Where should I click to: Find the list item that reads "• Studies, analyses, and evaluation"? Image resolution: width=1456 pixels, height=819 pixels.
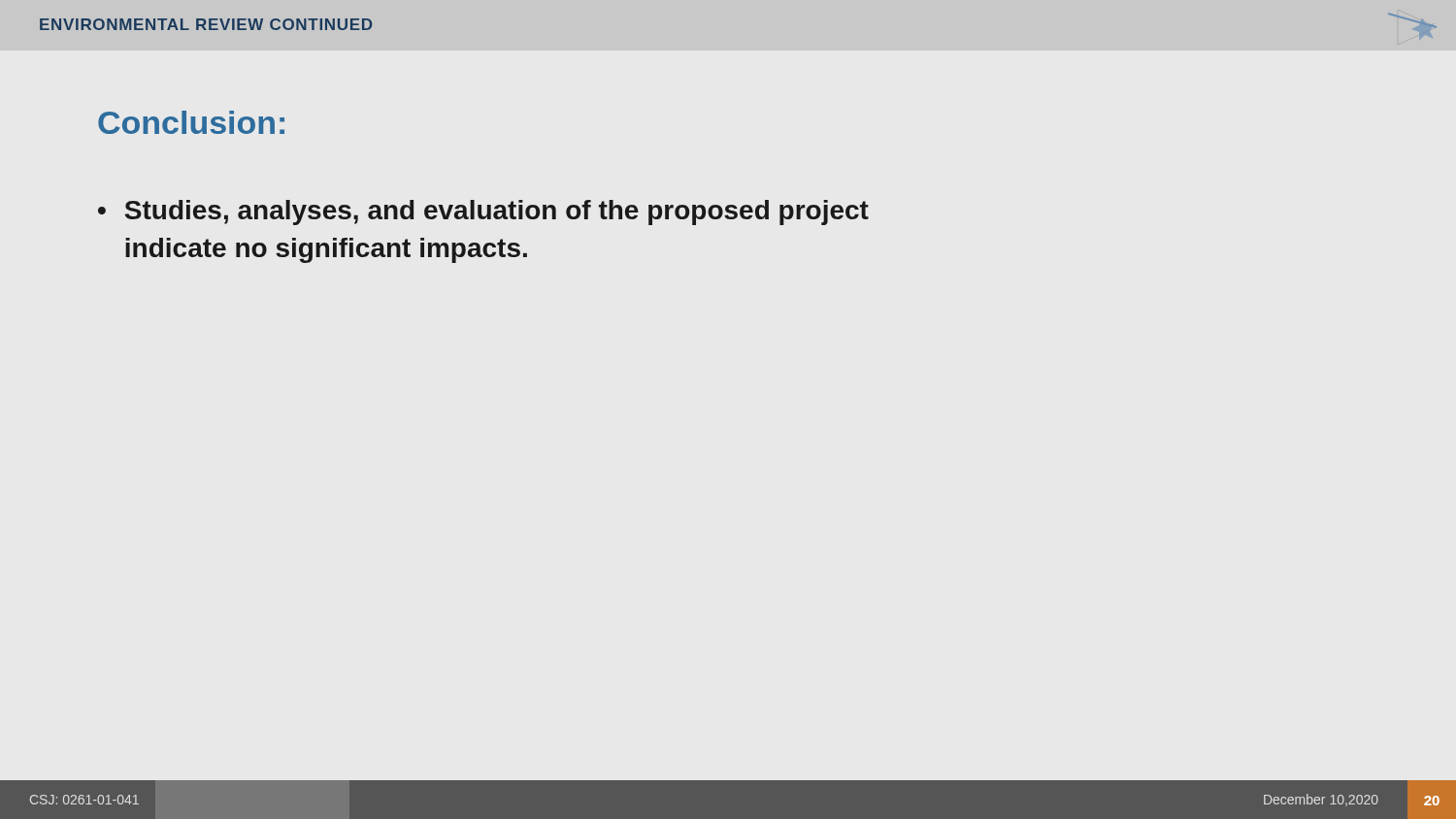(x=534, y=229)
